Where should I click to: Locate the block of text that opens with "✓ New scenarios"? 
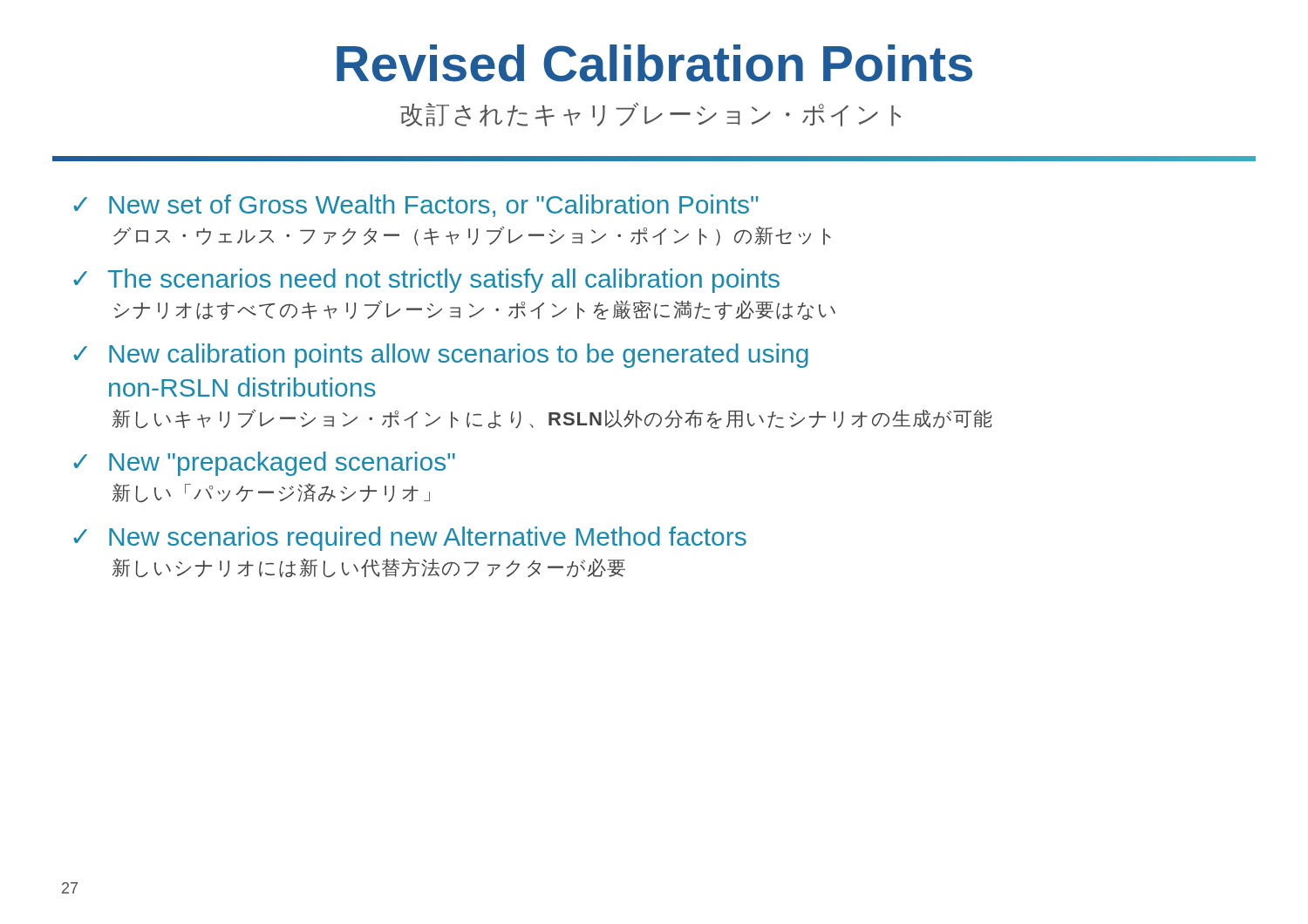click(x=654, y=551)
